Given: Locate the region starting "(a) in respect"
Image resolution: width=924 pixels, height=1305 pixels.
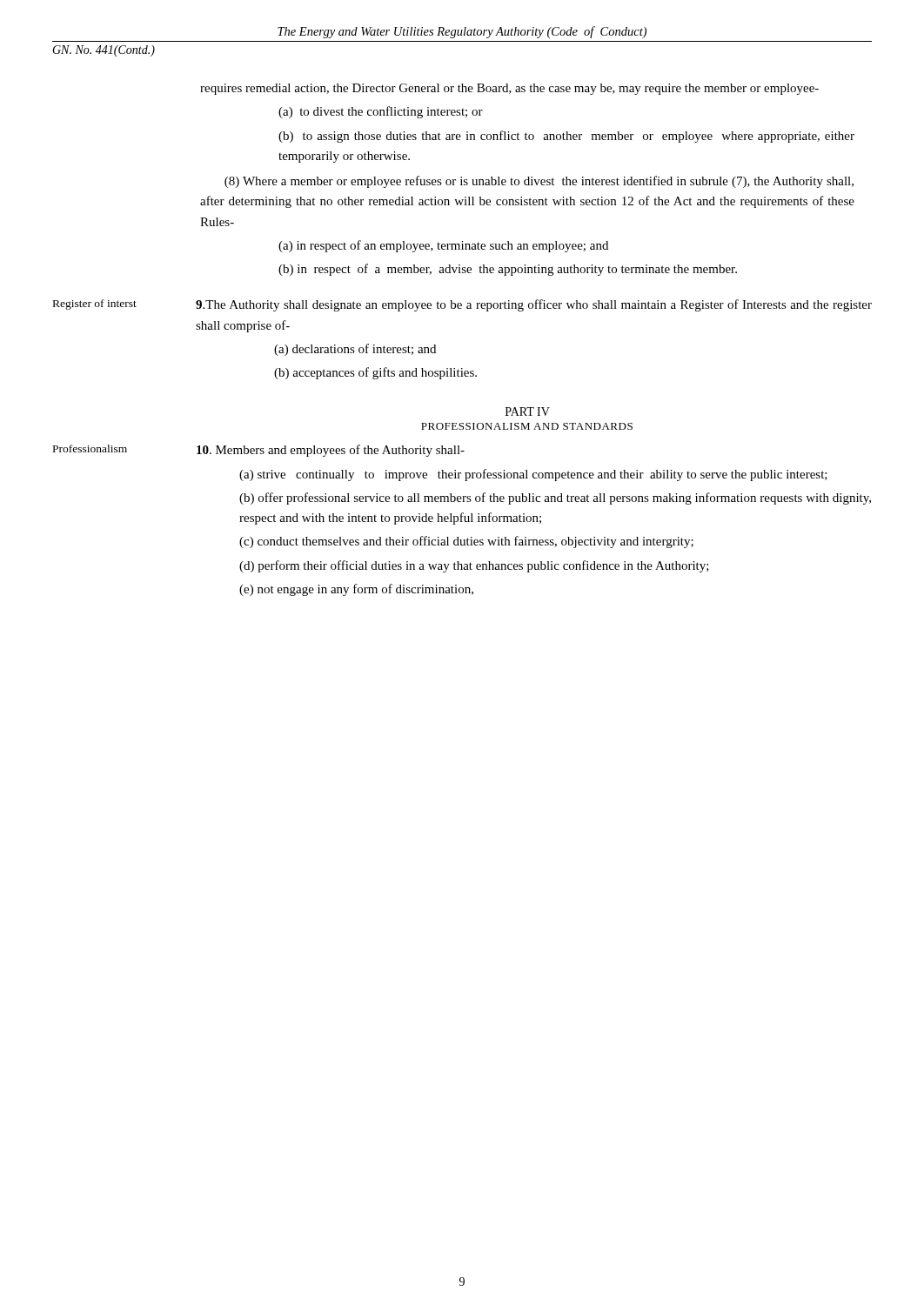Looking at the screenshot, I should [x=566, y=246].
